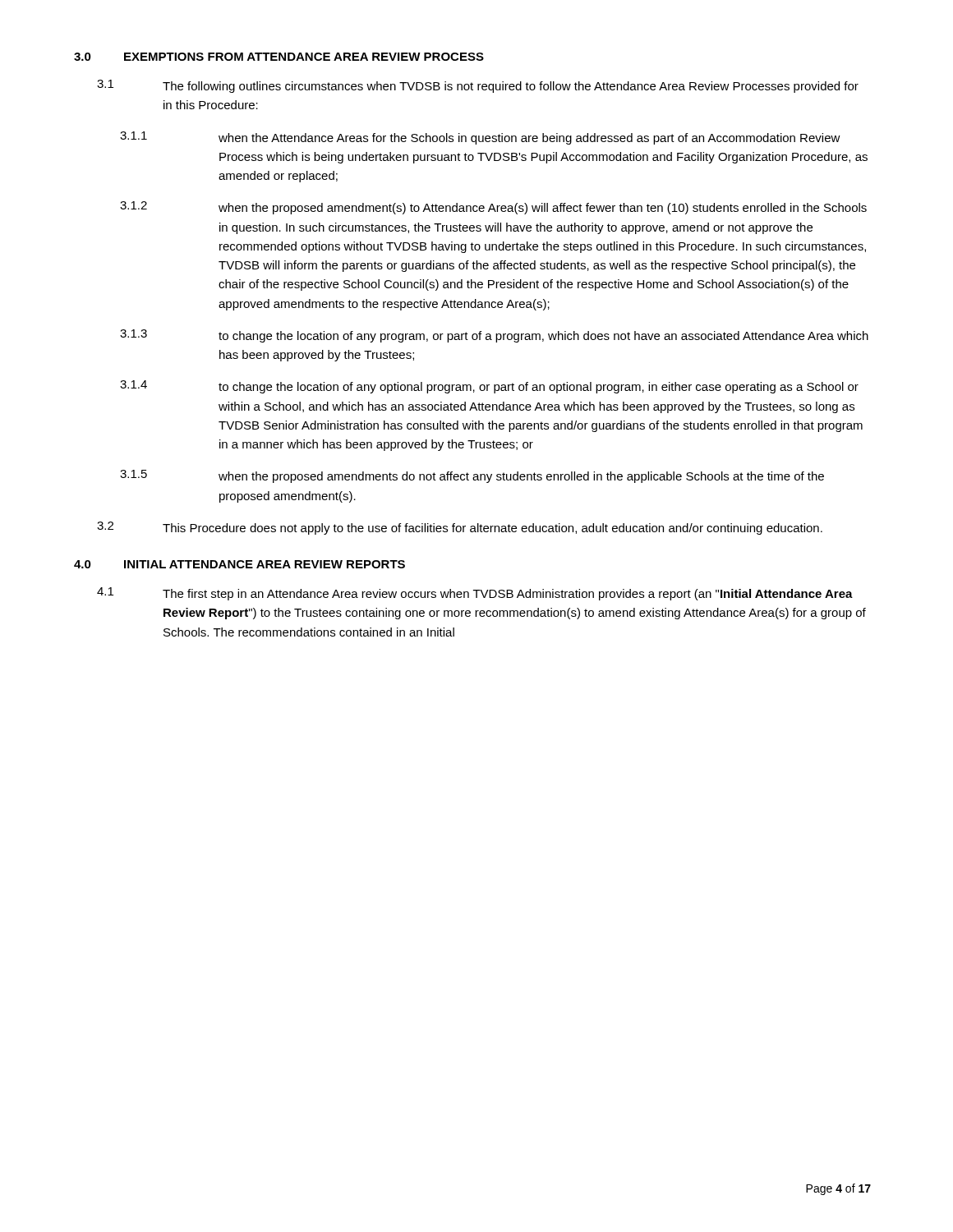Select the list item that says "3.1.4 to change"
953x1232 pixels.
472,415
